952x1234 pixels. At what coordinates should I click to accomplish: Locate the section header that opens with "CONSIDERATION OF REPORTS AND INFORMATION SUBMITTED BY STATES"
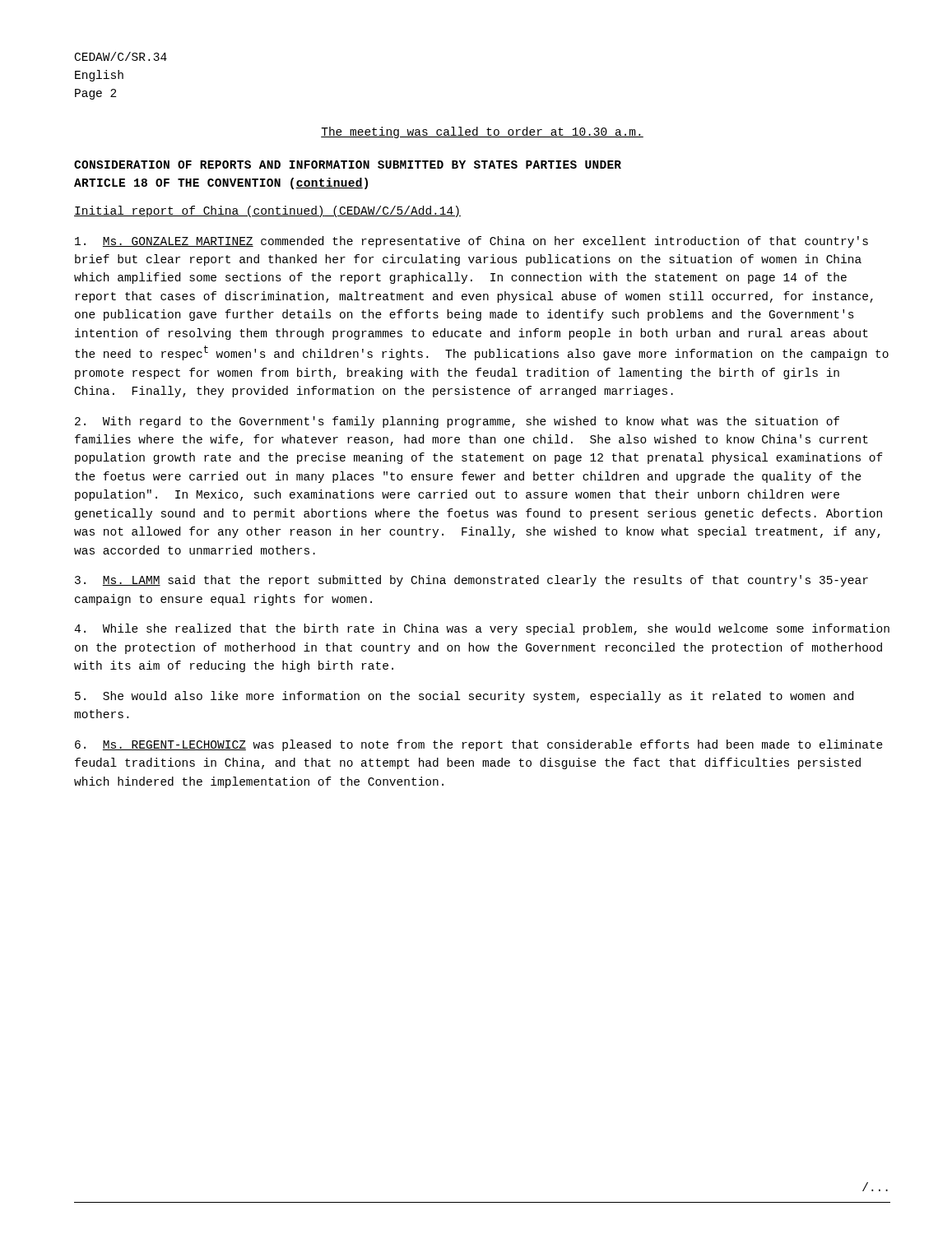(348, 174)
